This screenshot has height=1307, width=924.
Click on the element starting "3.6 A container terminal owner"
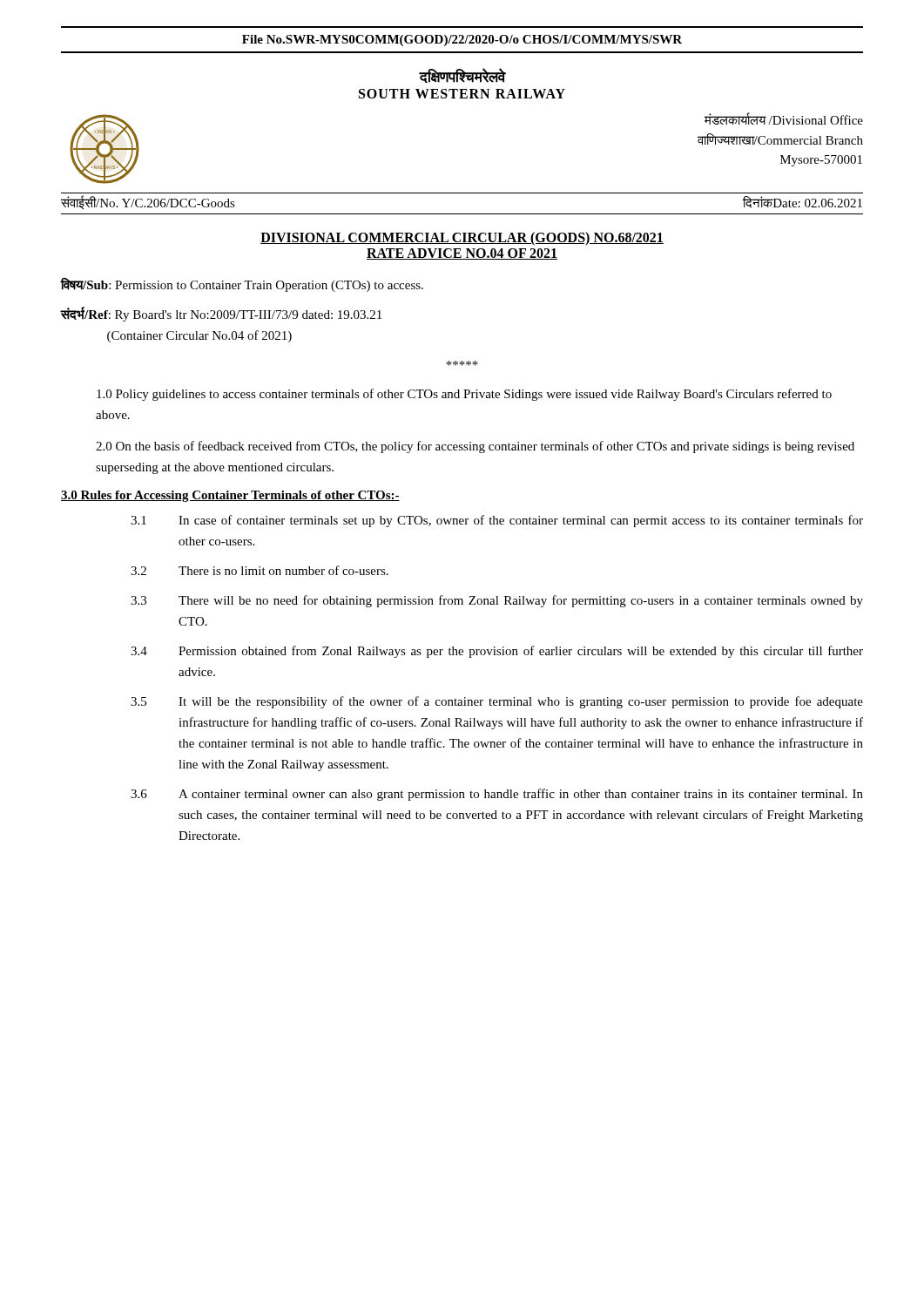pyautogui.click(x=497, y=814)
